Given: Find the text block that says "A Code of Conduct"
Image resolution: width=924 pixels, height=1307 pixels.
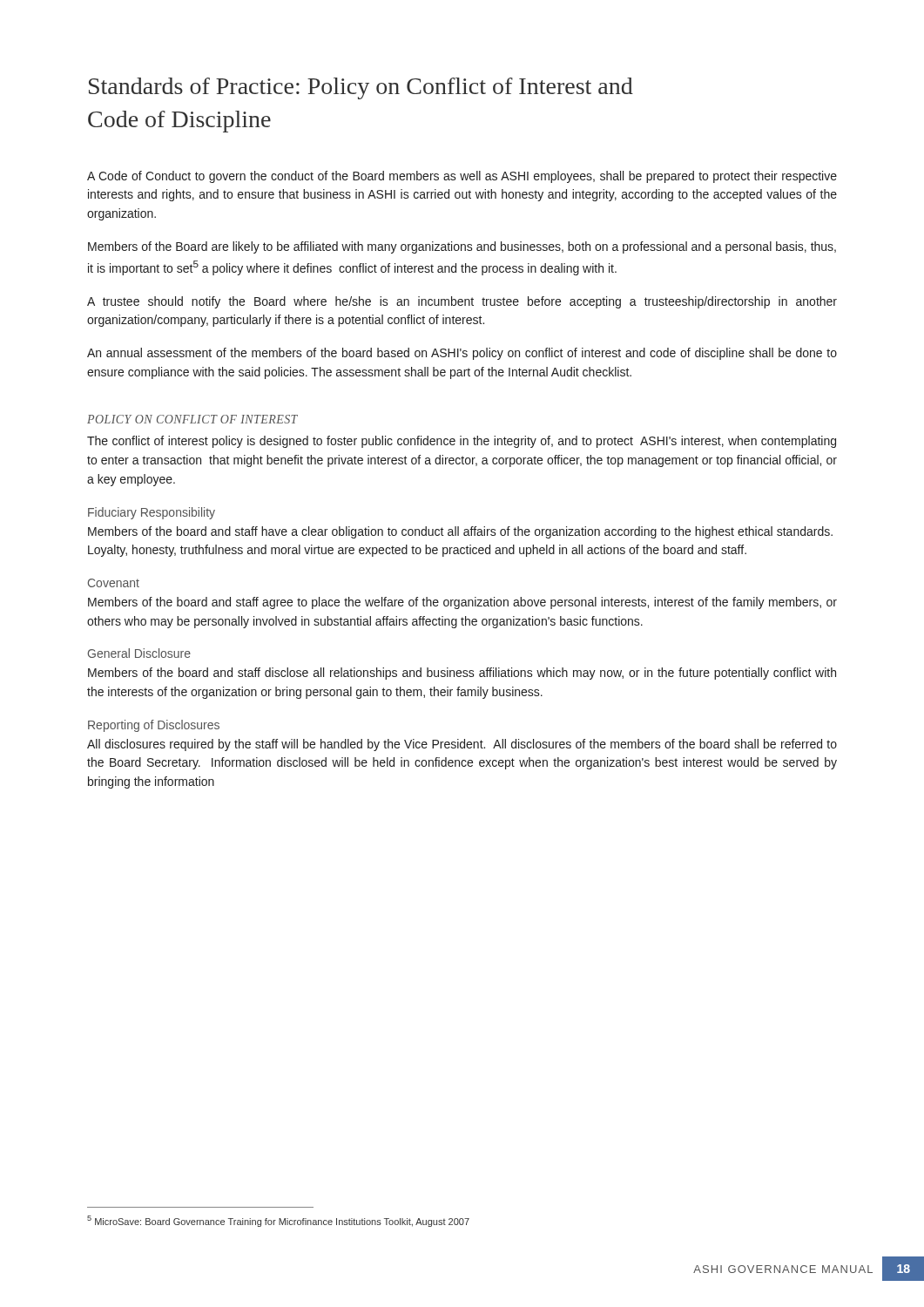Looking at the screenshot, I should pos(462,195).
